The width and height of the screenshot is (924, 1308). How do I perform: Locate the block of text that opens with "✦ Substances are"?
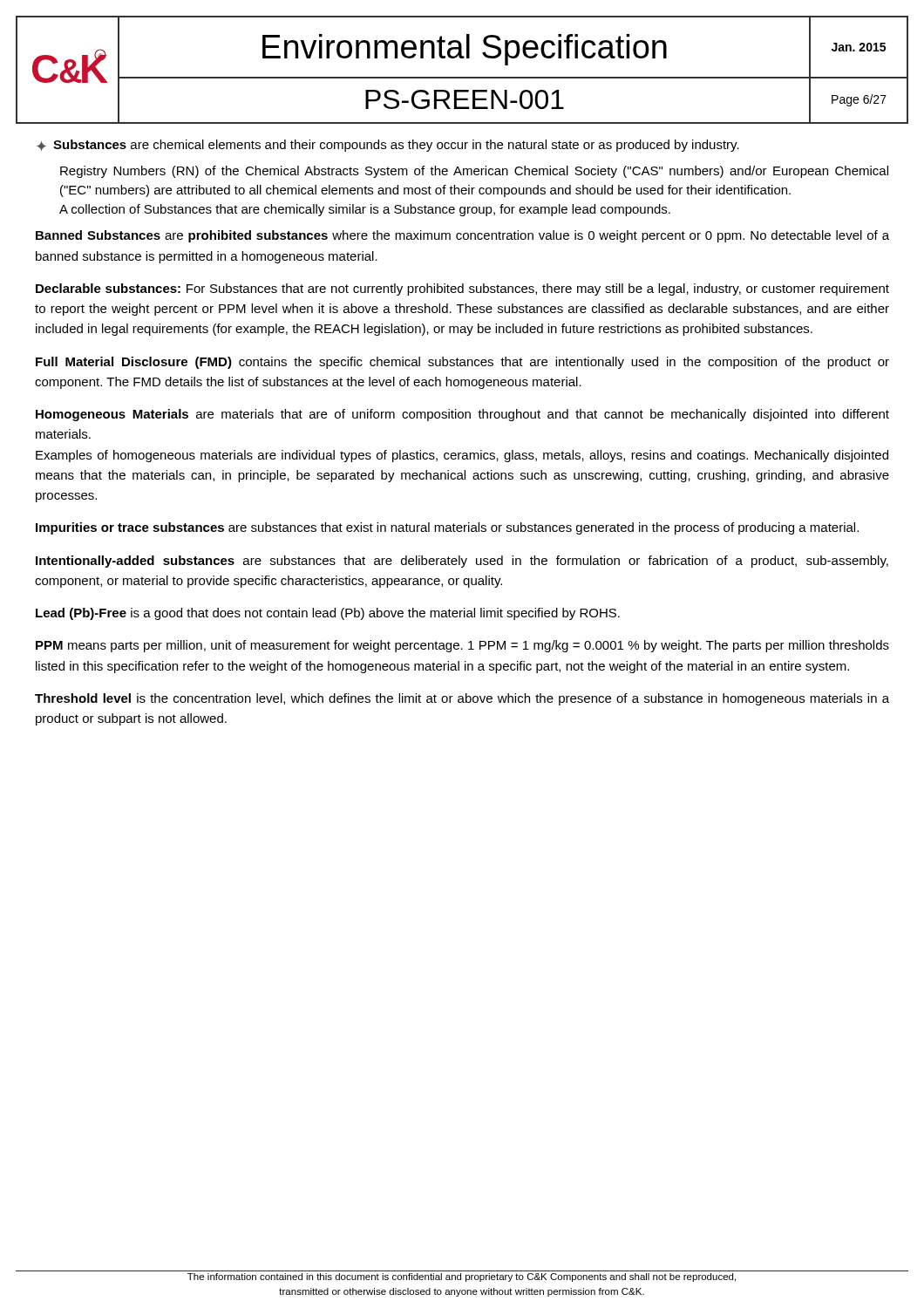click(x=462, y=177)
